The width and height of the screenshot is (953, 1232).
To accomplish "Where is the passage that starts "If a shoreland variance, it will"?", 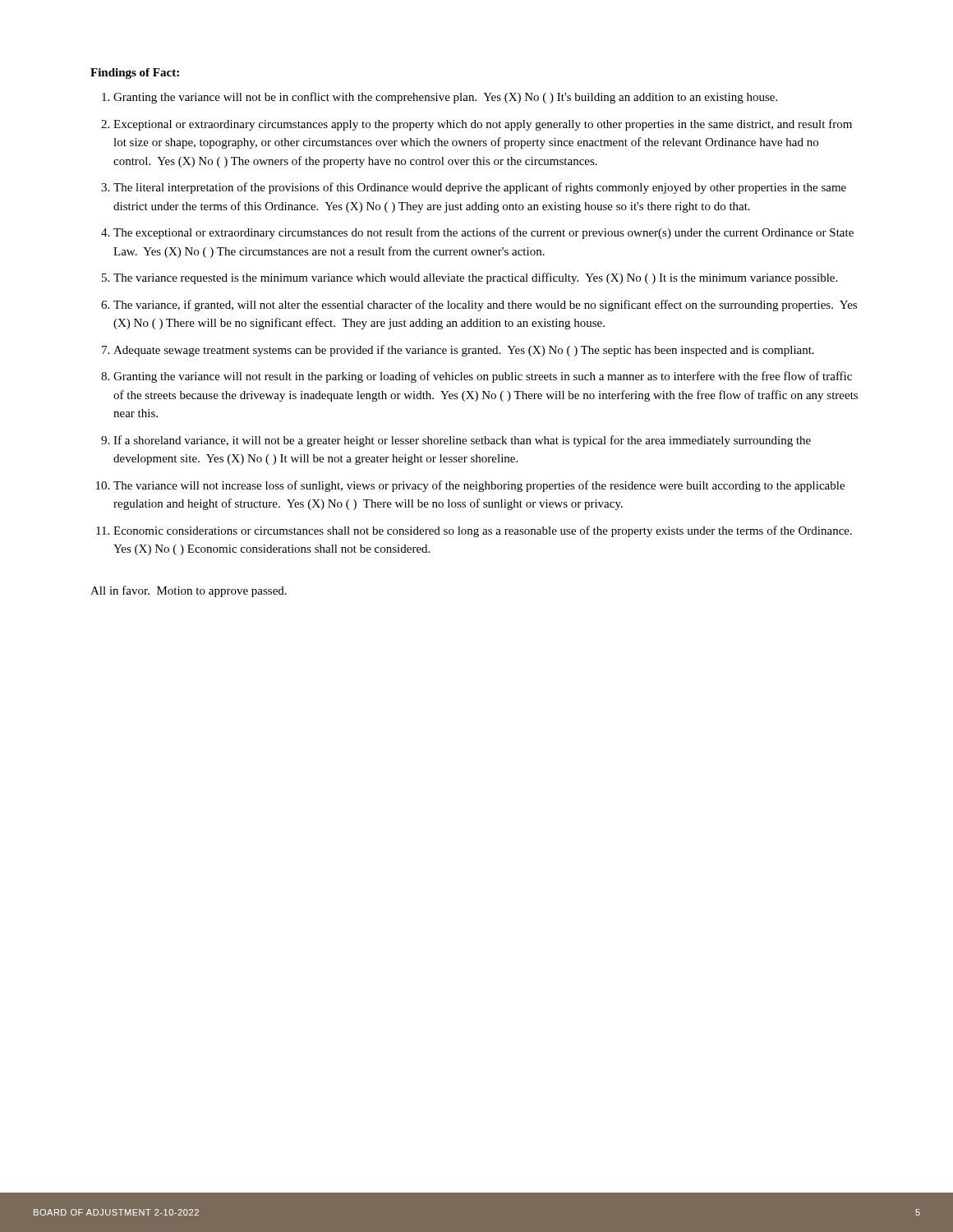I will [x=462, y=449].
